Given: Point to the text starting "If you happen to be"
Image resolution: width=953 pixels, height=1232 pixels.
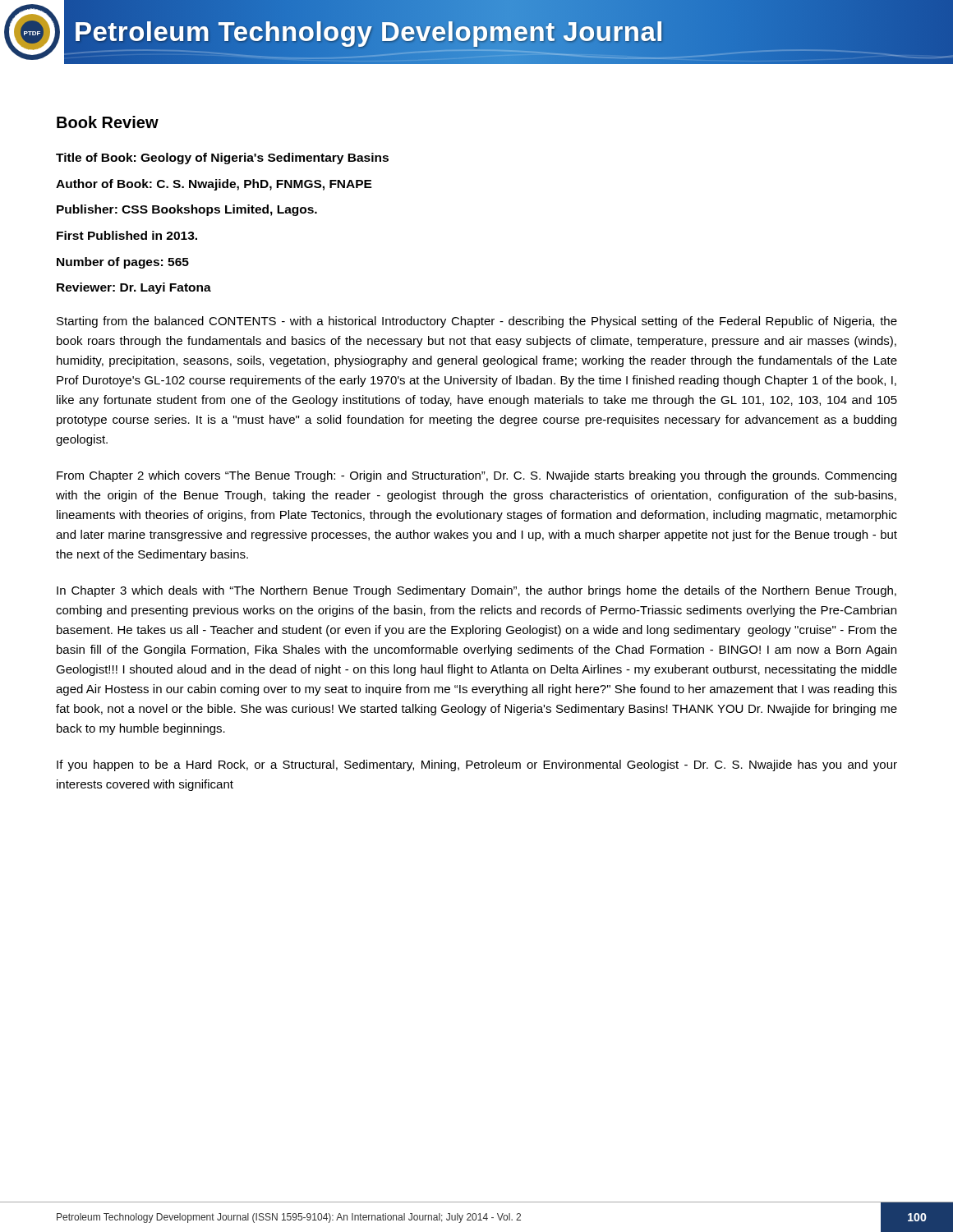Looking at the screenshot, I should [x=476, y=774].
